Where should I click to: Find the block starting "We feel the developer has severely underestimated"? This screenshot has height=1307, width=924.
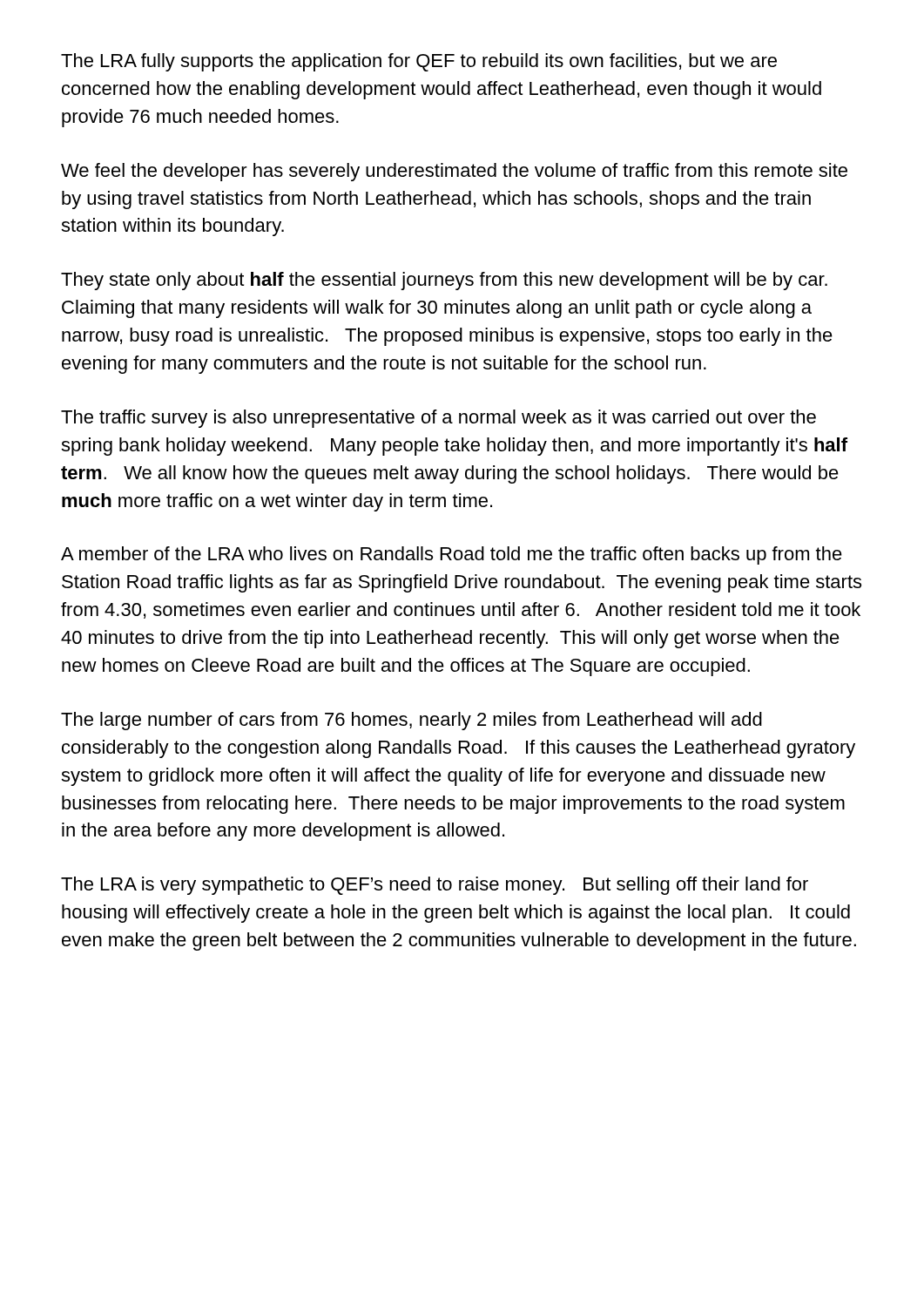[455, 198]
